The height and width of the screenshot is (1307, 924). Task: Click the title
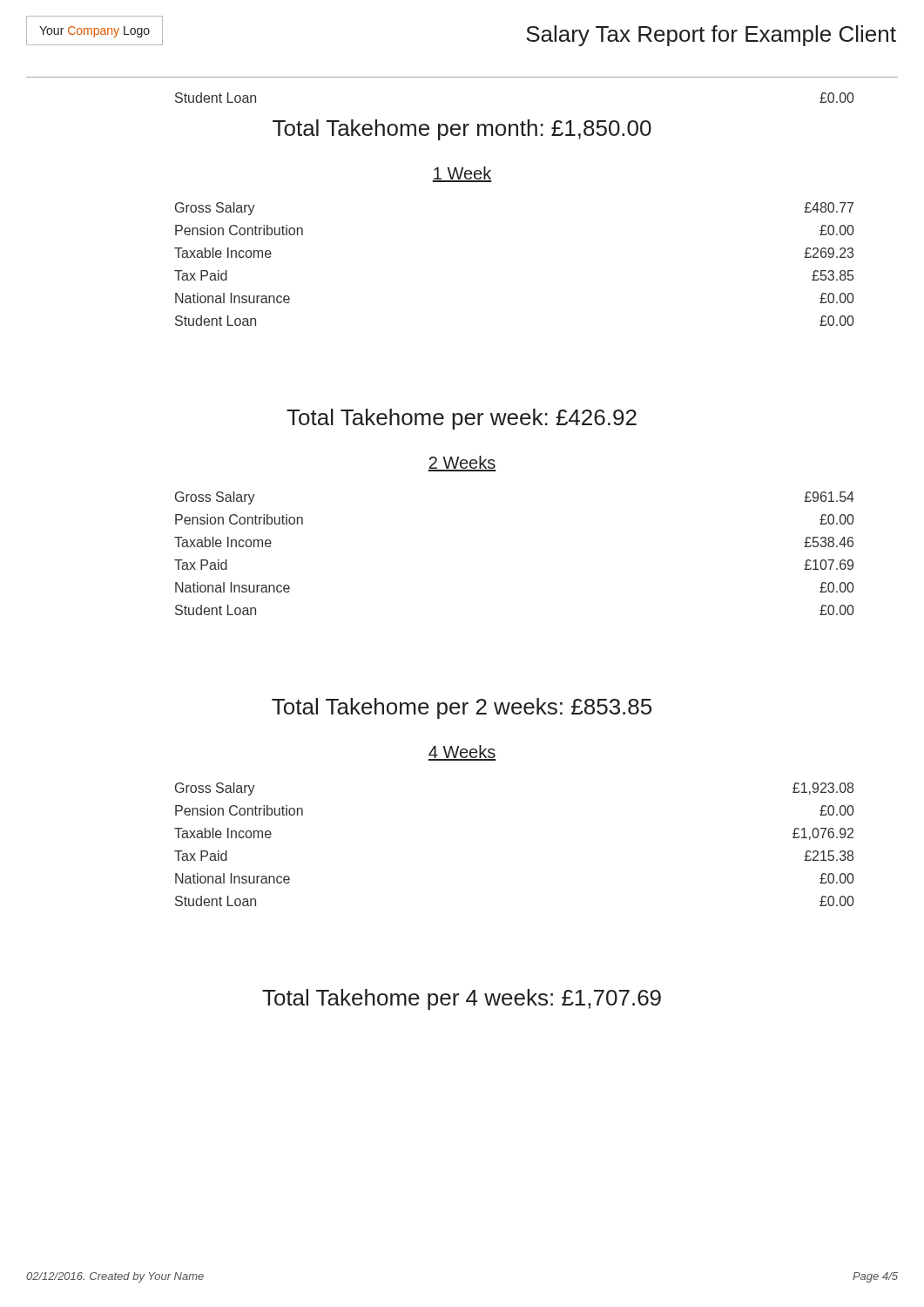(x=711, y=34)
